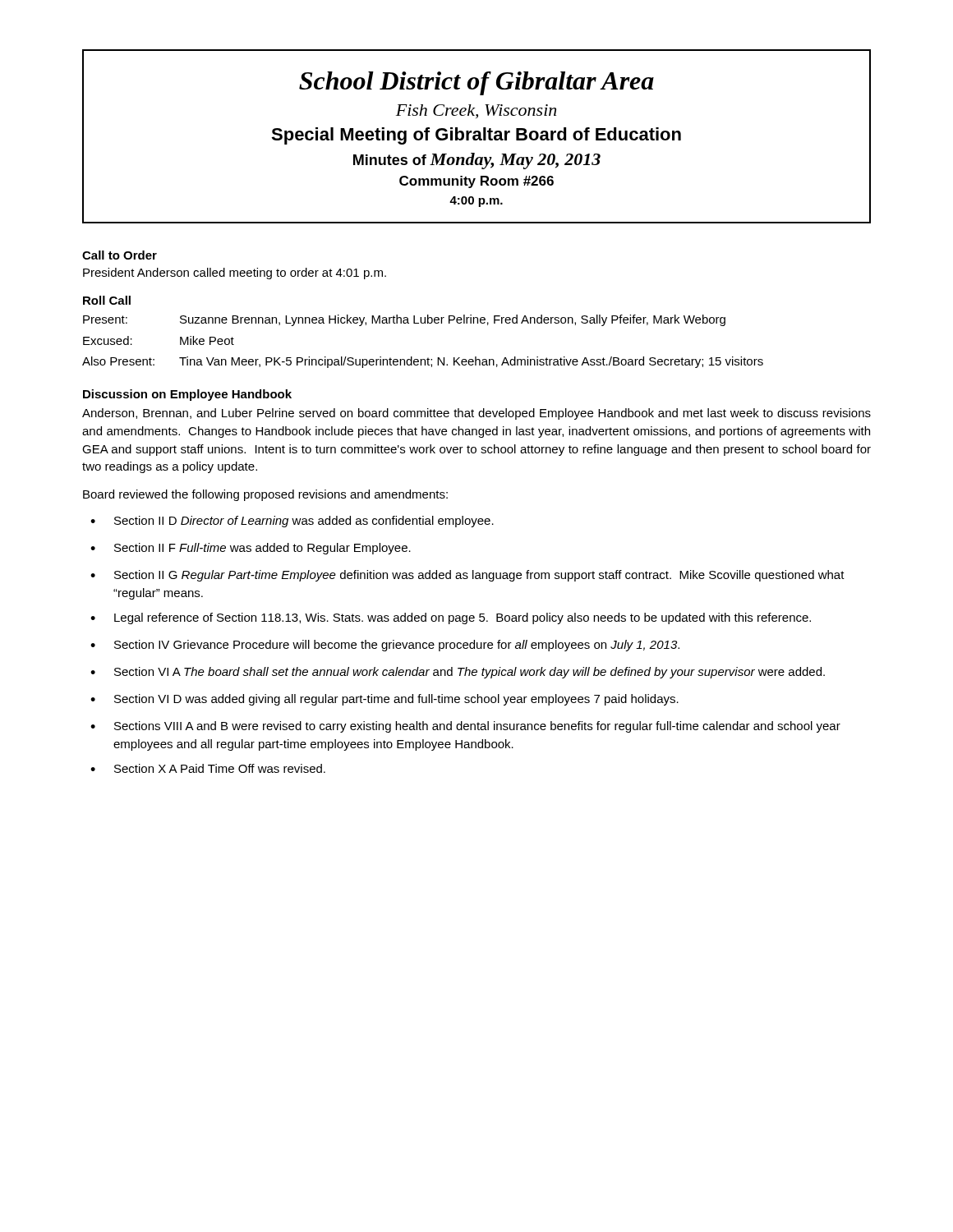Select the region starting "Discussion on Employee Handbook"
Screen dimensions: 1232x953
[187, 394]
